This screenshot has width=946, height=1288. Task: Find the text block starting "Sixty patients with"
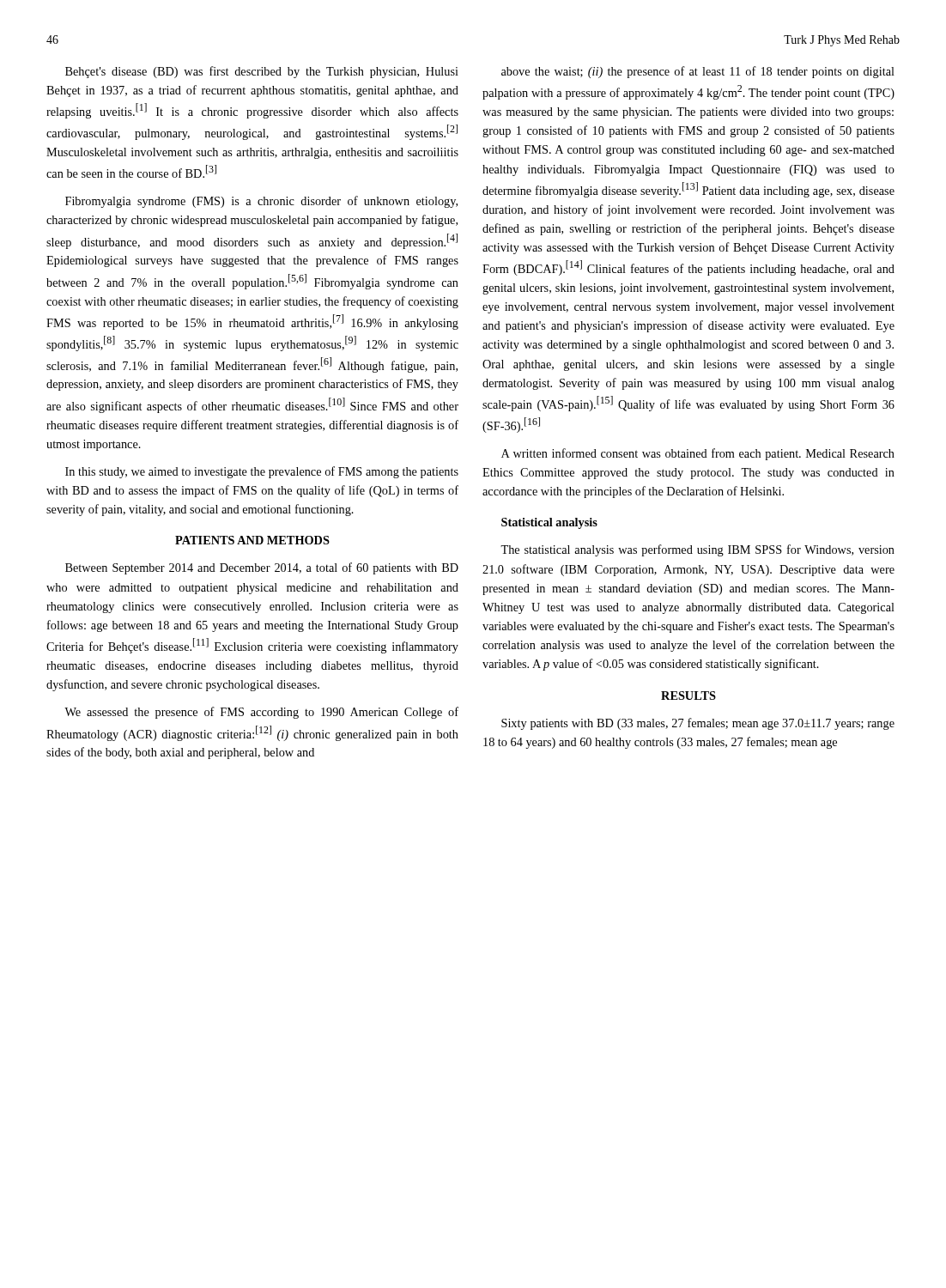coord(688,732)
